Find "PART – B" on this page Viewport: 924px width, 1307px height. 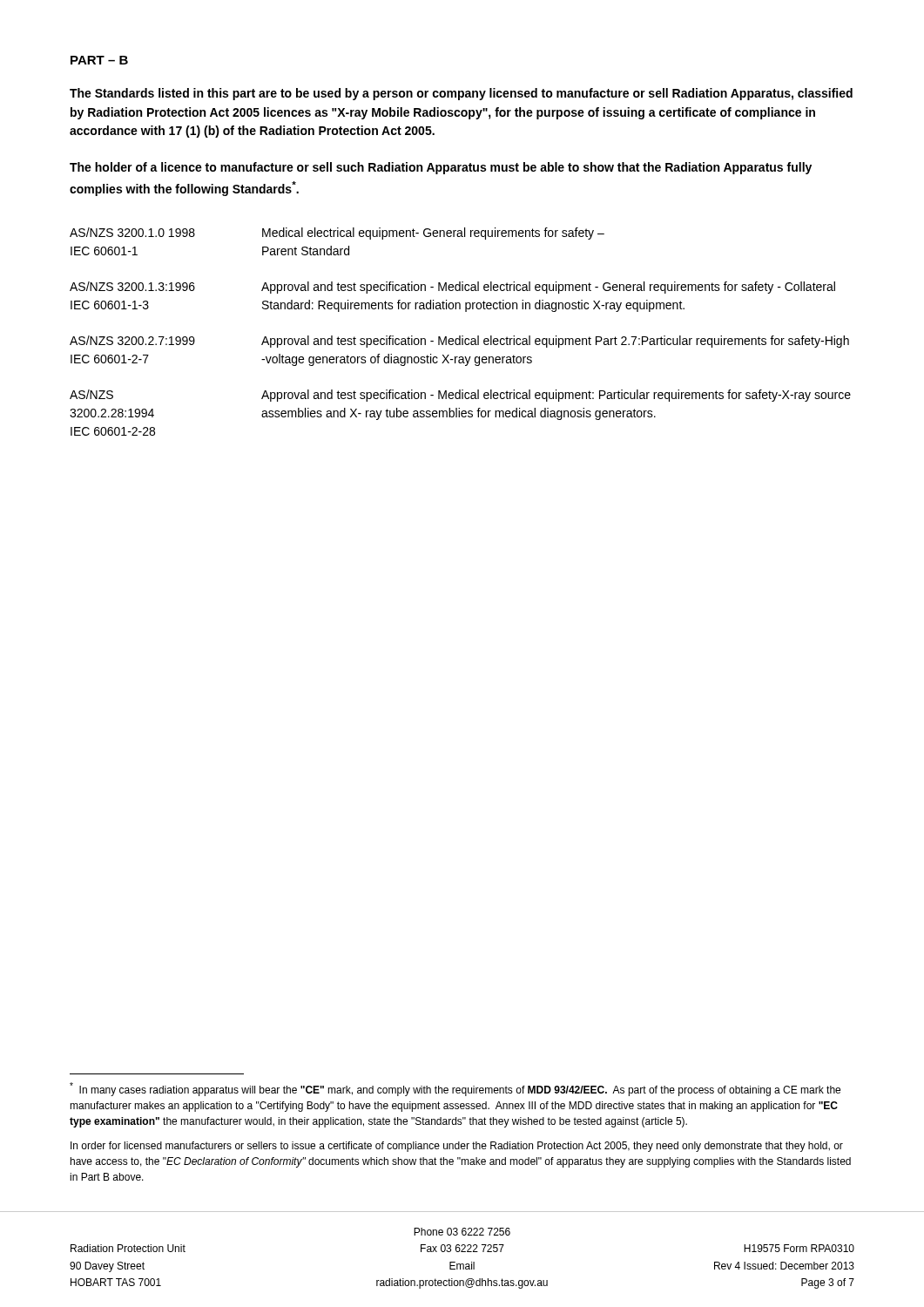pos(99,60)
